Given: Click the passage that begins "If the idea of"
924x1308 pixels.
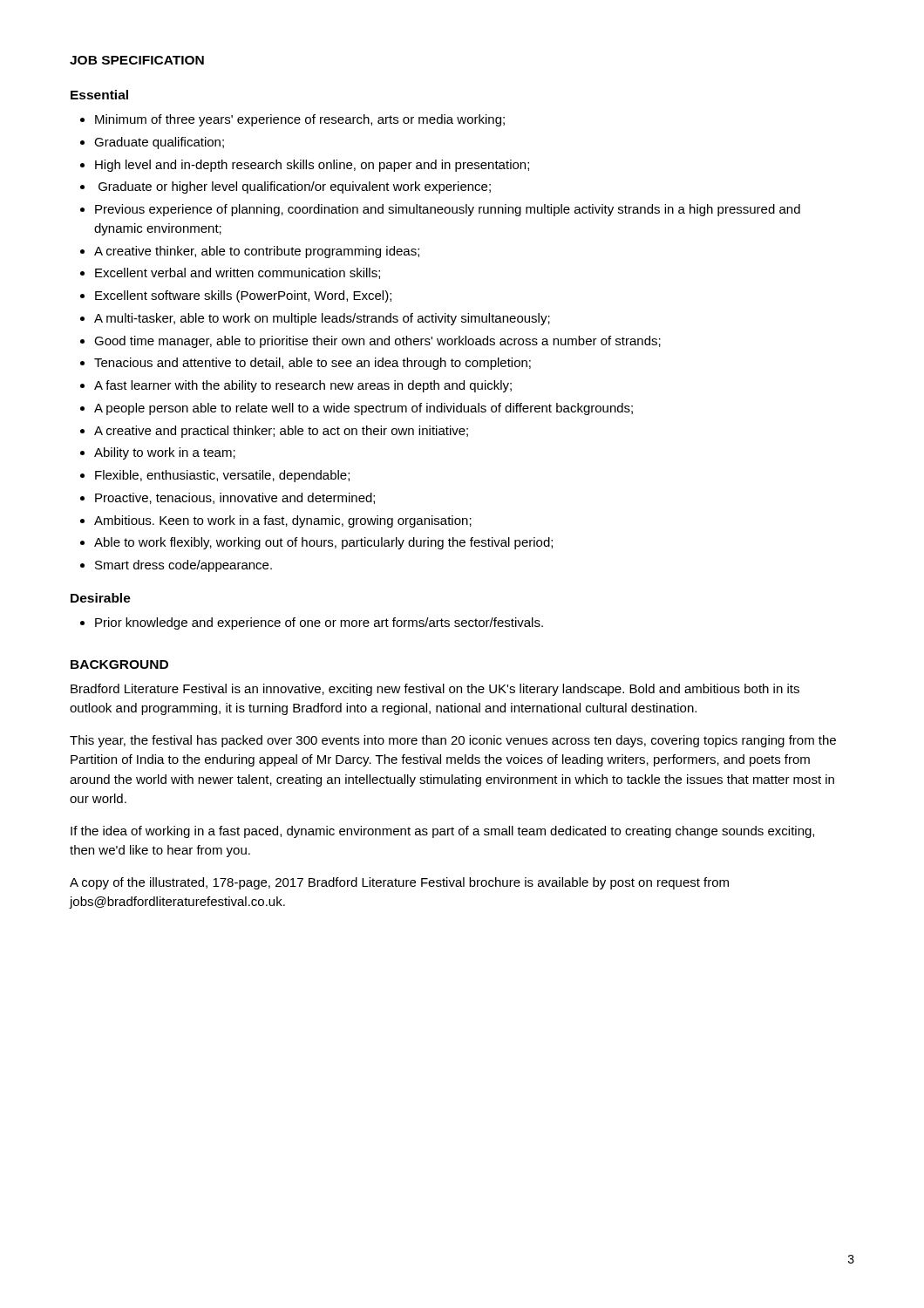Looking at the screenshot, I should pos(443,840).
